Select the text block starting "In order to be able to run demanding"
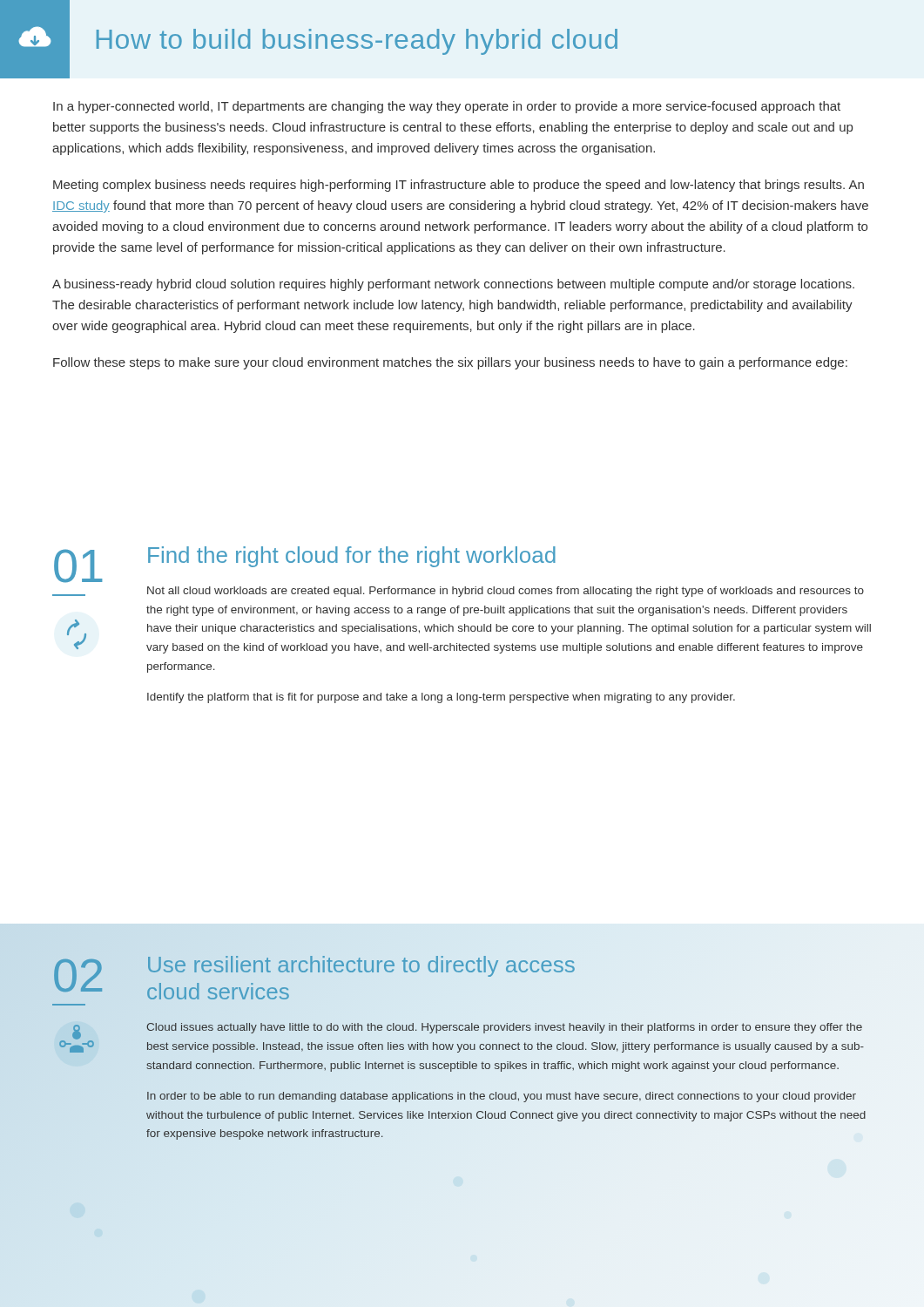 click(x=506, y=1115)
